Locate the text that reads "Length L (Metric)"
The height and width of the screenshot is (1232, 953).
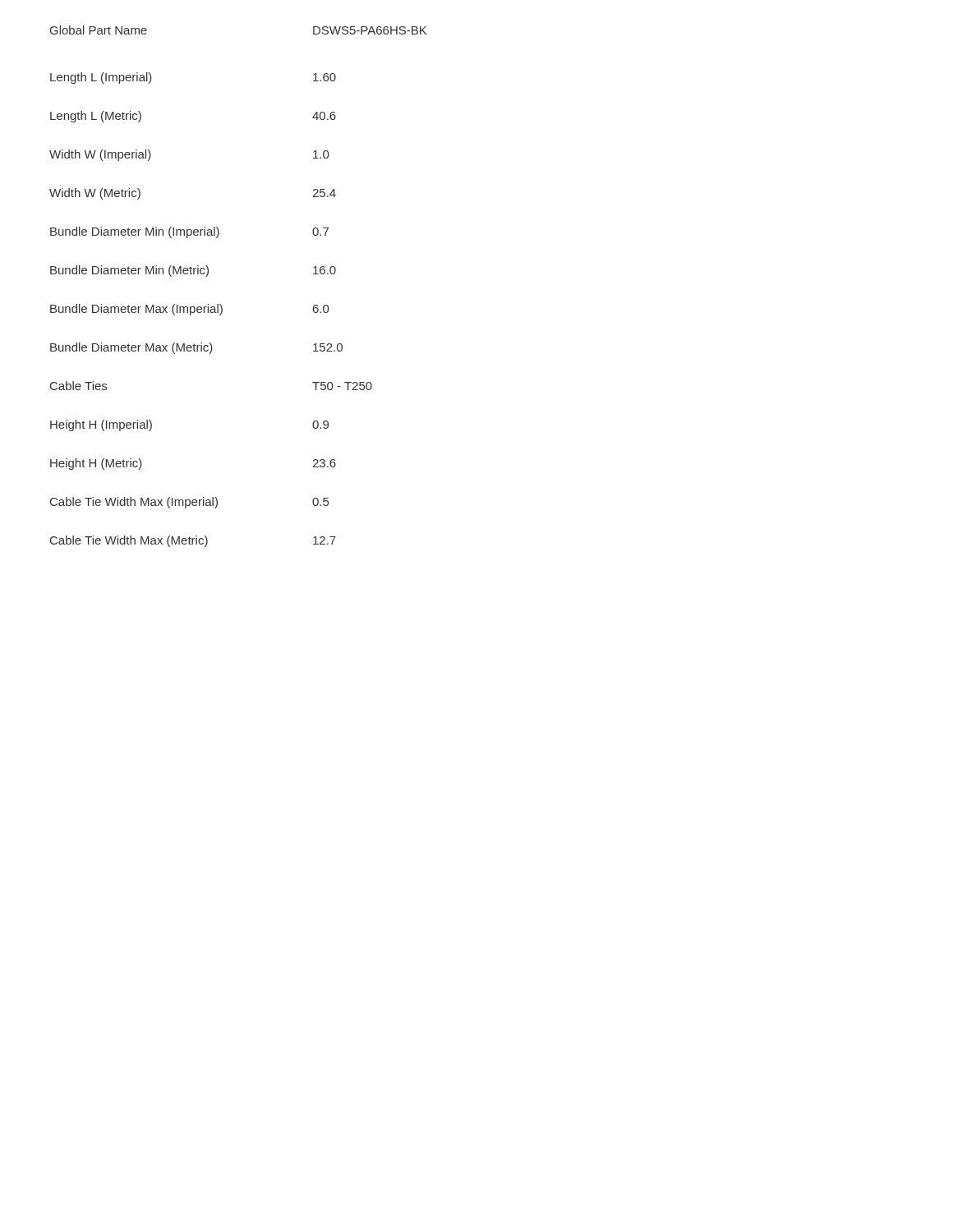(x=96, y=115)
